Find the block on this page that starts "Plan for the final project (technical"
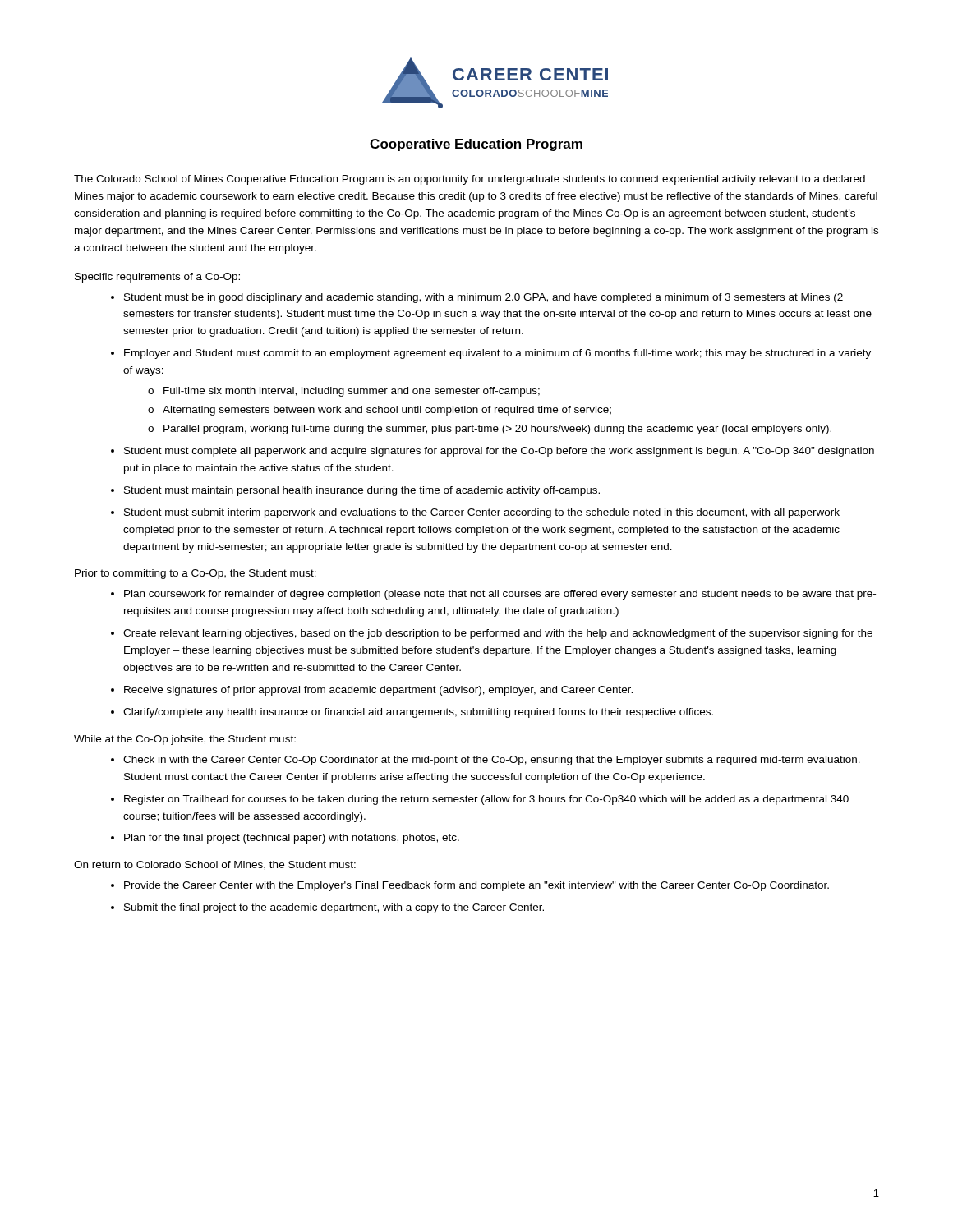Viewport: 953px width, 1232px height. coord(292,838)
